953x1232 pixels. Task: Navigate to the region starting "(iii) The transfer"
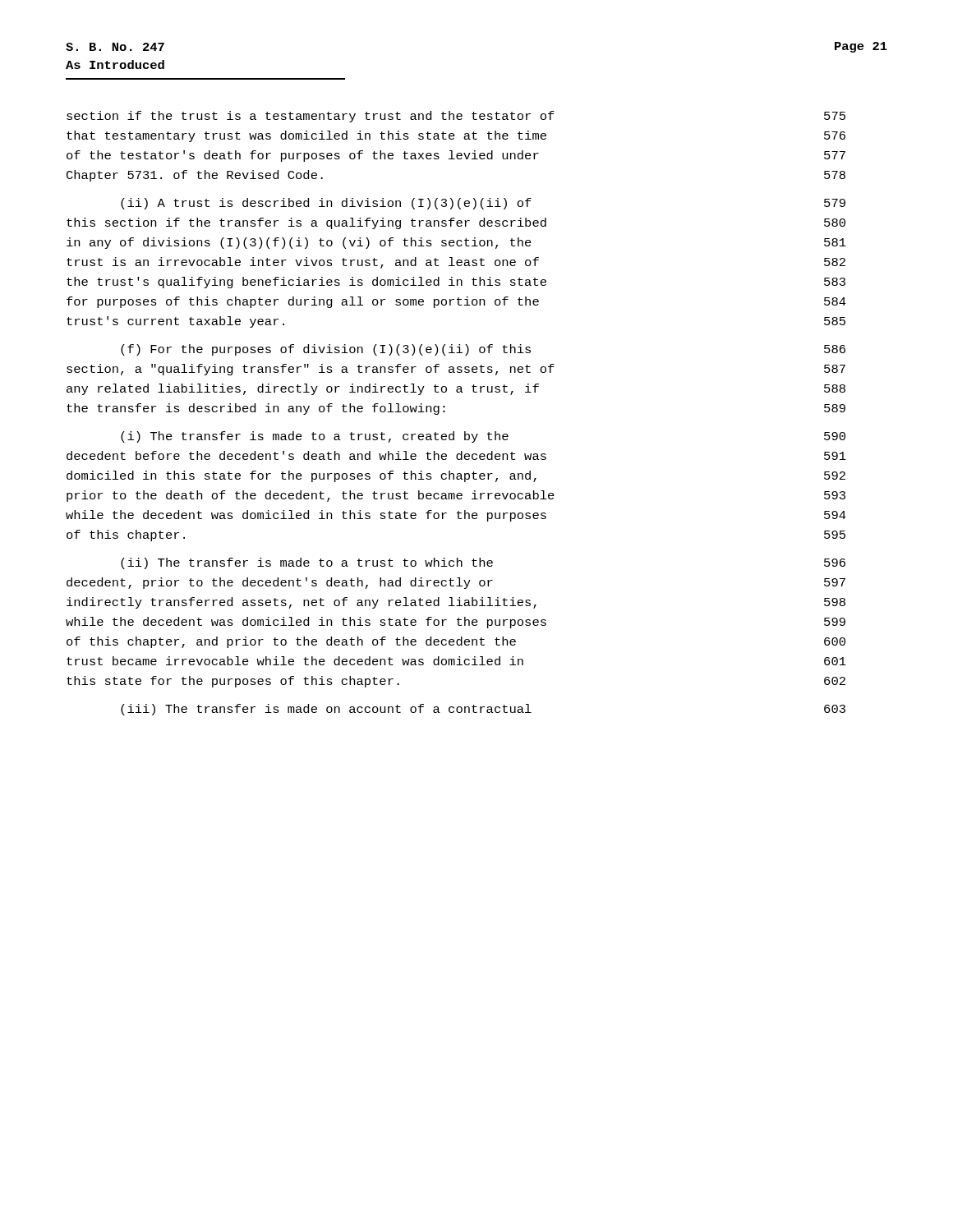coord(456,710)
